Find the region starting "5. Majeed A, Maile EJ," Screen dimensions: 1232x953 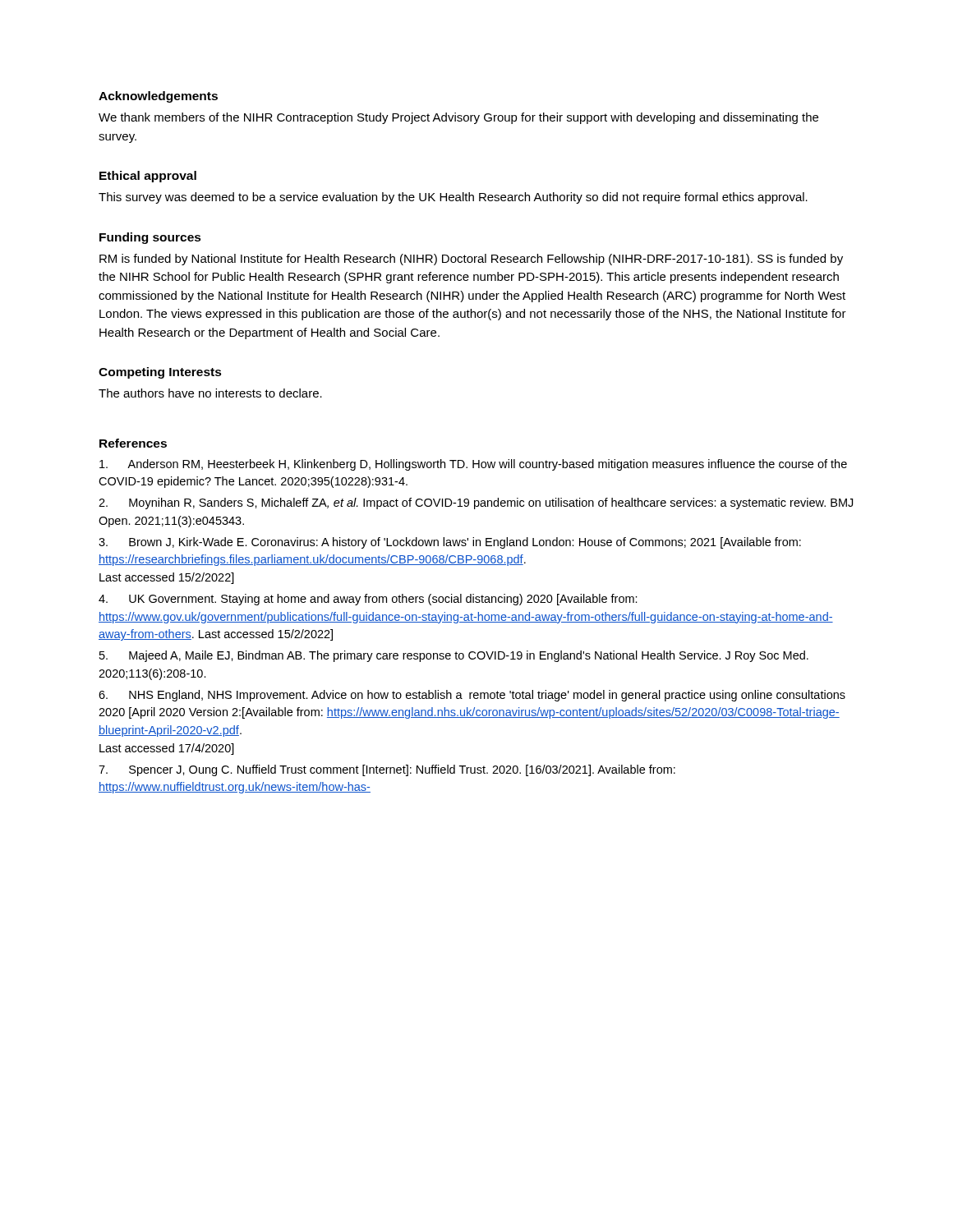(454, 664)
